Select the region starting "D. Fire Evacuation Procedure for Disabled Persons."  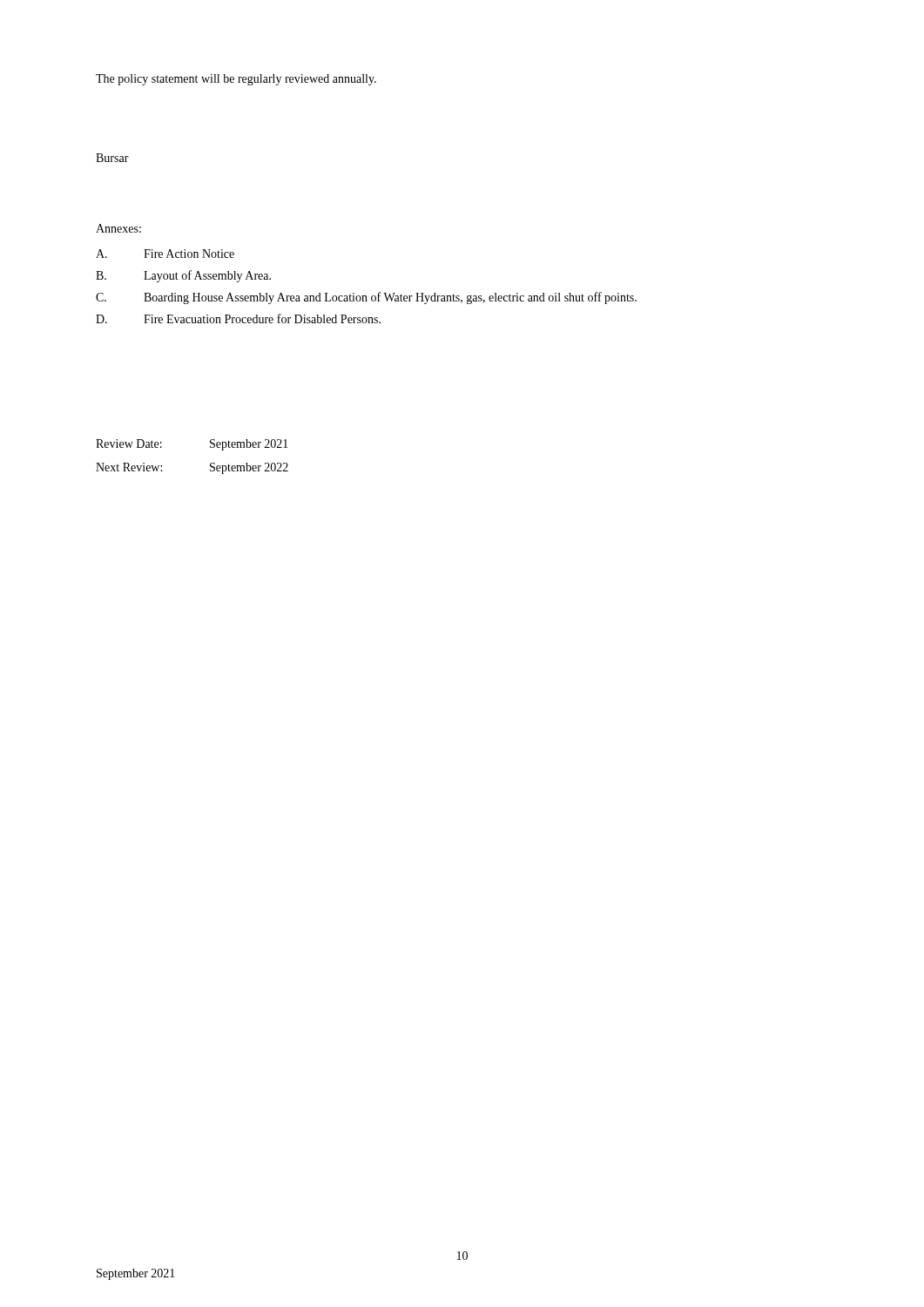(x=238, y=318)
